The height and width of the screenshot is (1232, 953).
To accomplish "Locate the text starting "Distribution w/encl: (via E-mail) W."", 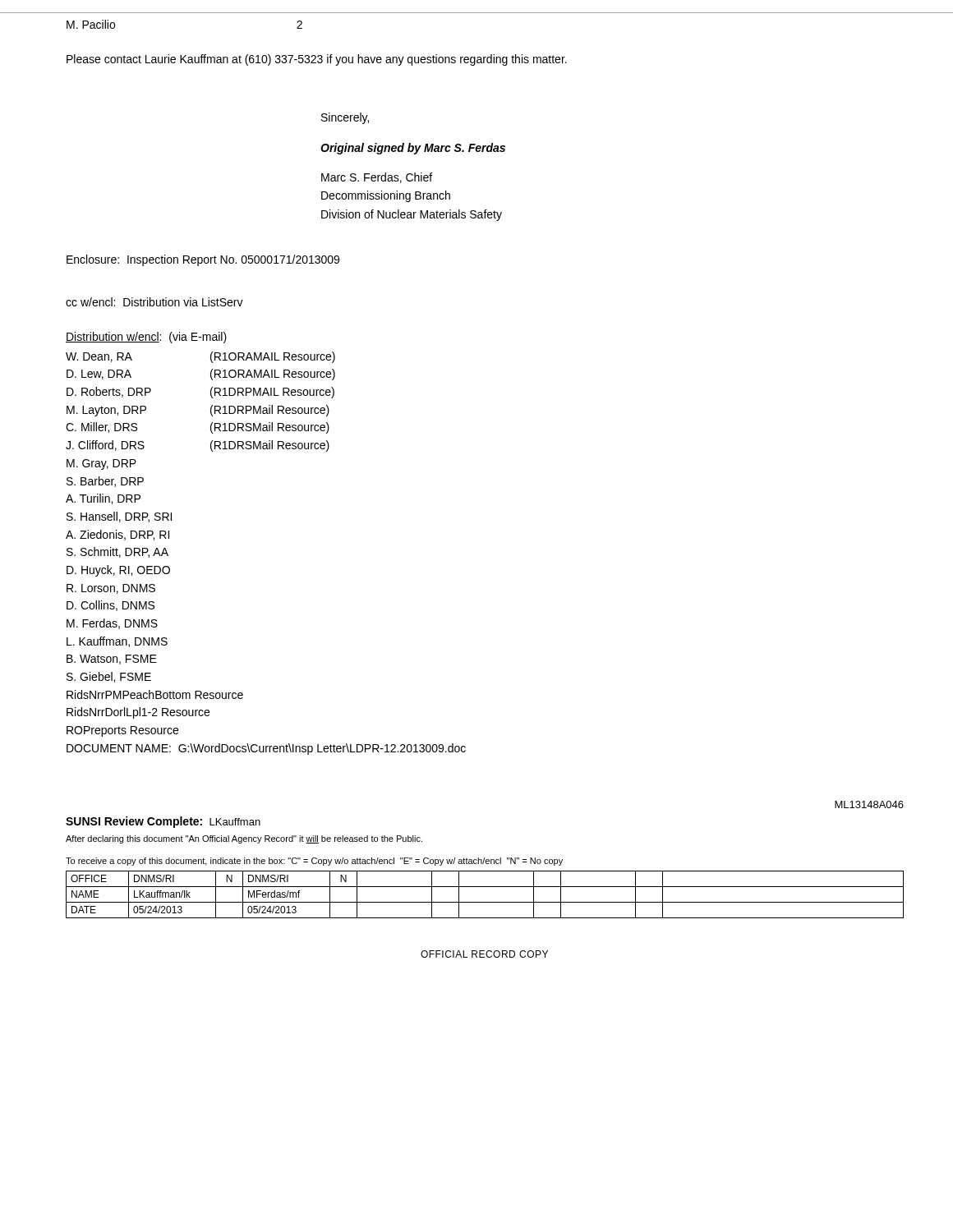I will click(x=146, y=338).
